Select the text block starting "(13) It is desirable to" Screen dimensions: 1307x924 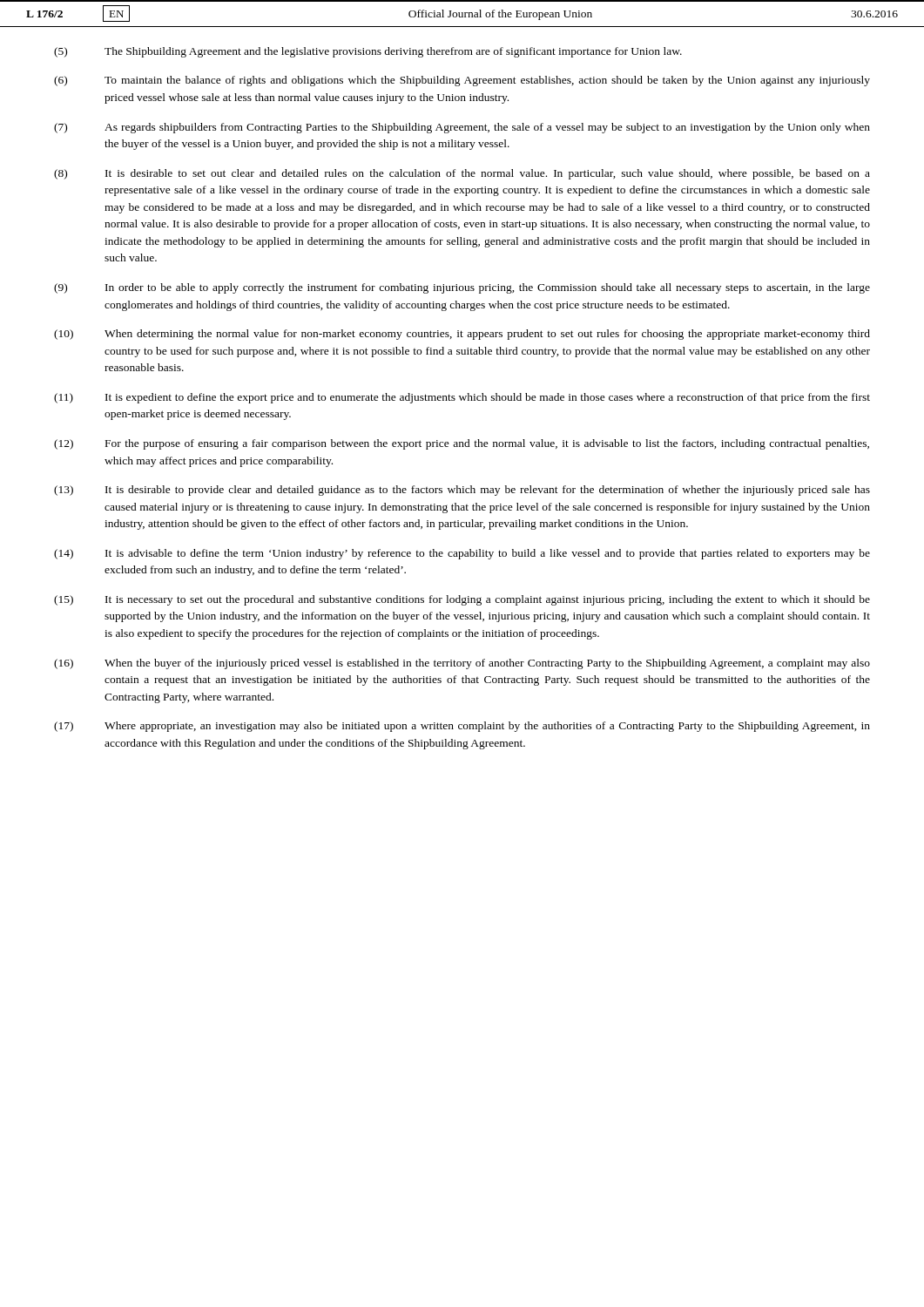(x=462, y=507)
